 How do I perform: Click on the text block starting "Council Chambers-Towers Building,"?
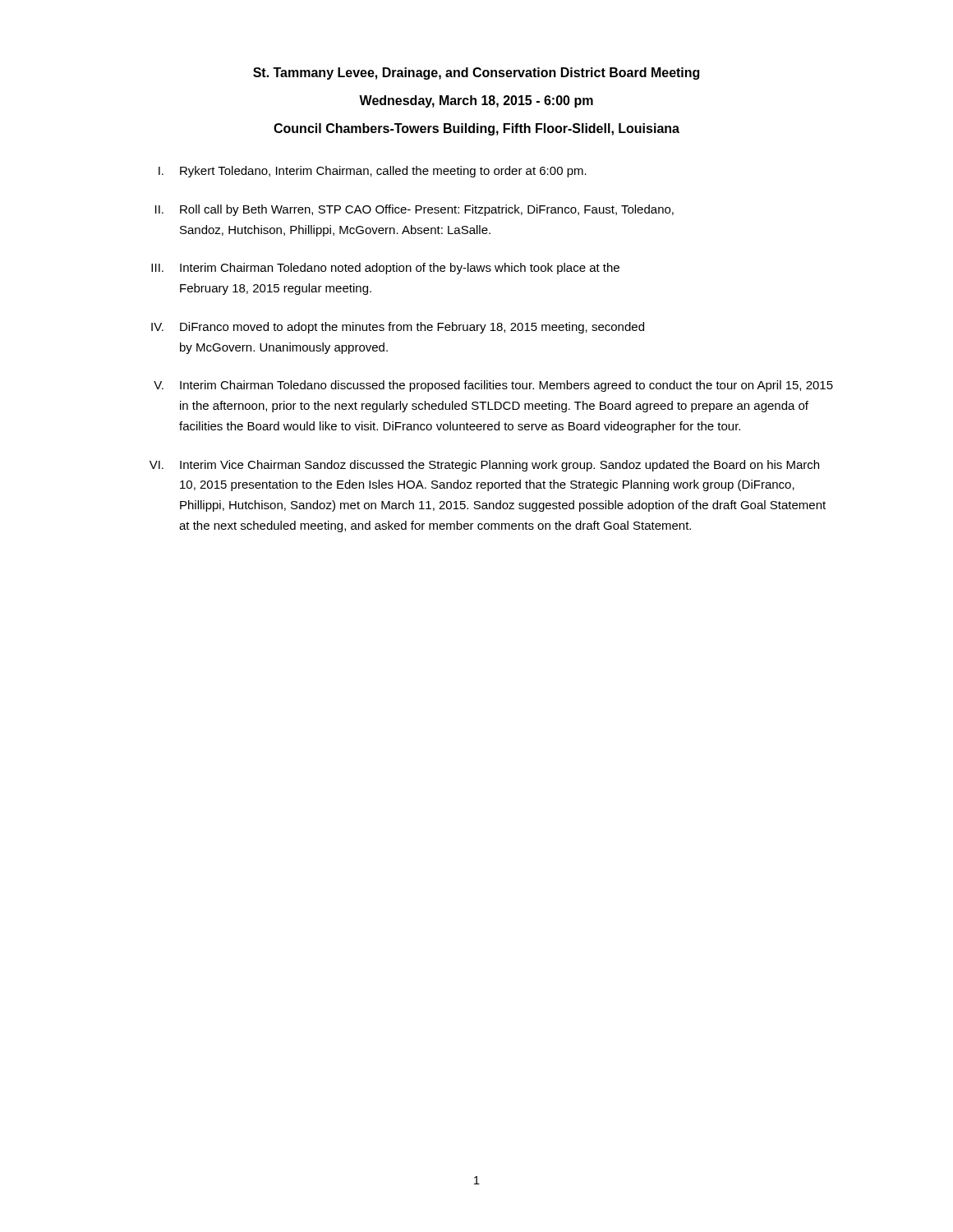tap(476, 129)
